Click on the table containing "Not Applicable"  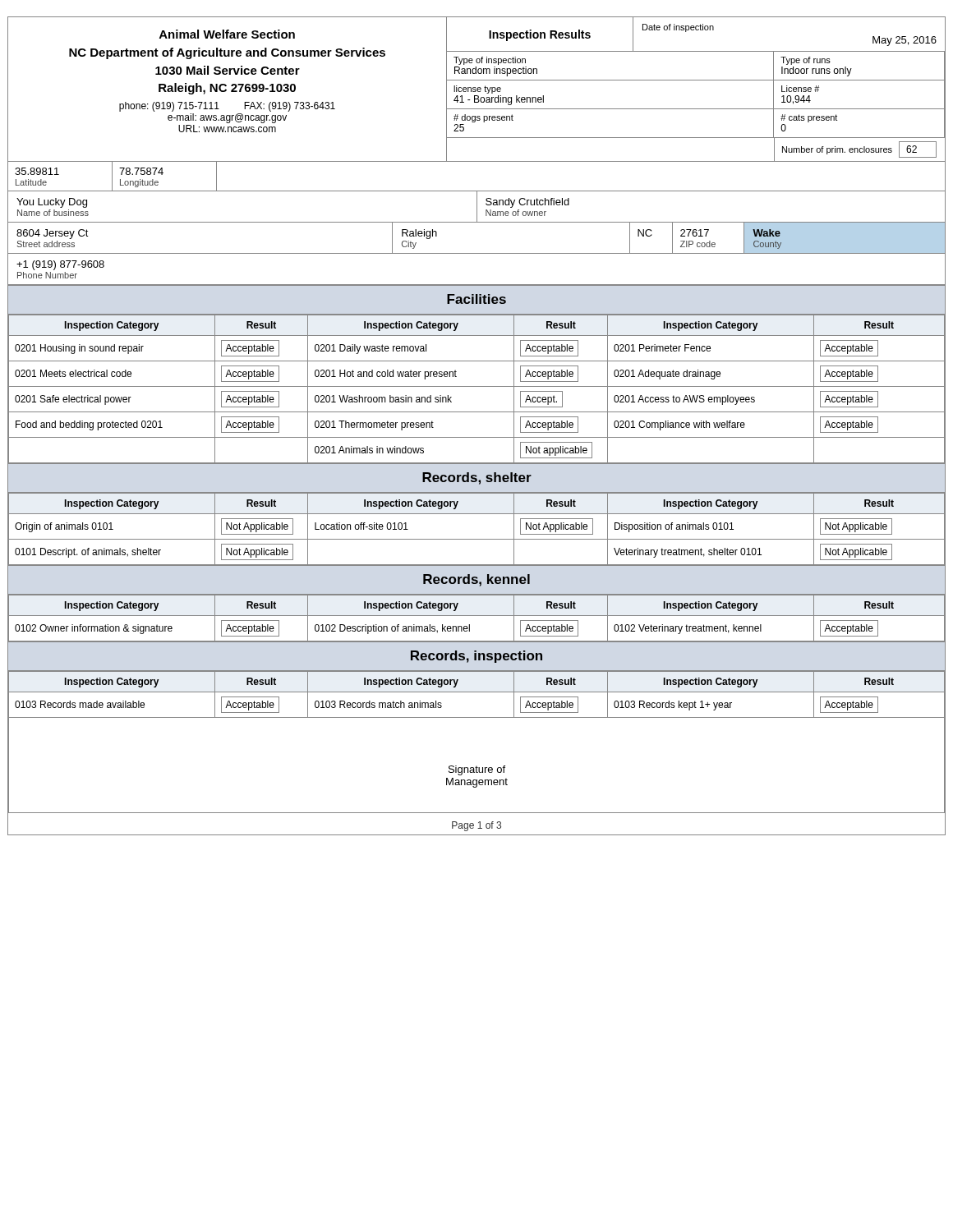click(x=476, y=529)
